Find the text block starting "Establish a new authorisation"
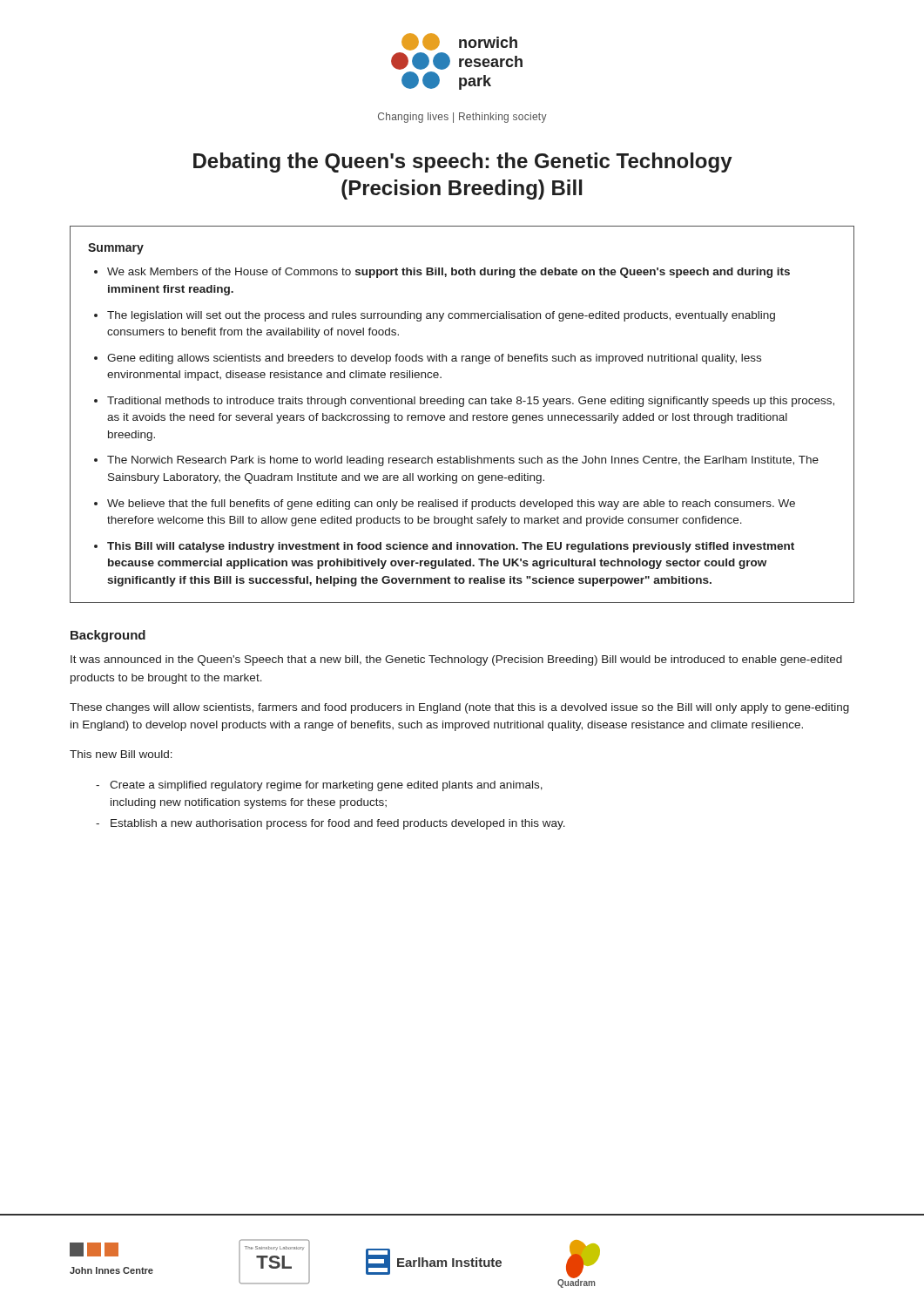 (338, 823)
